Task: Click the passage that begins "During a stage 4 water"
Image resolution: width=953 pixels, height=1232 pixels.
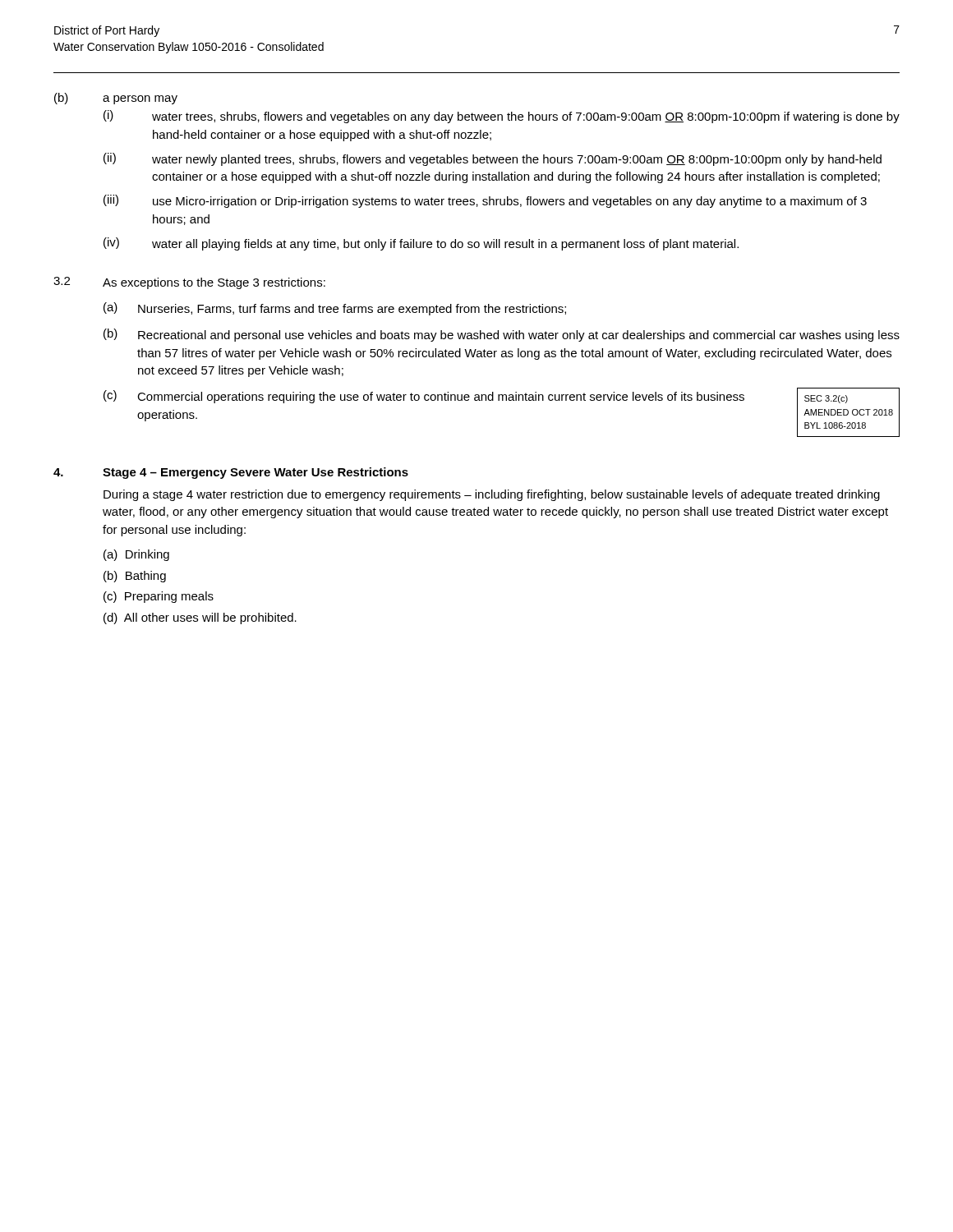Action: [x=495, y=511]
